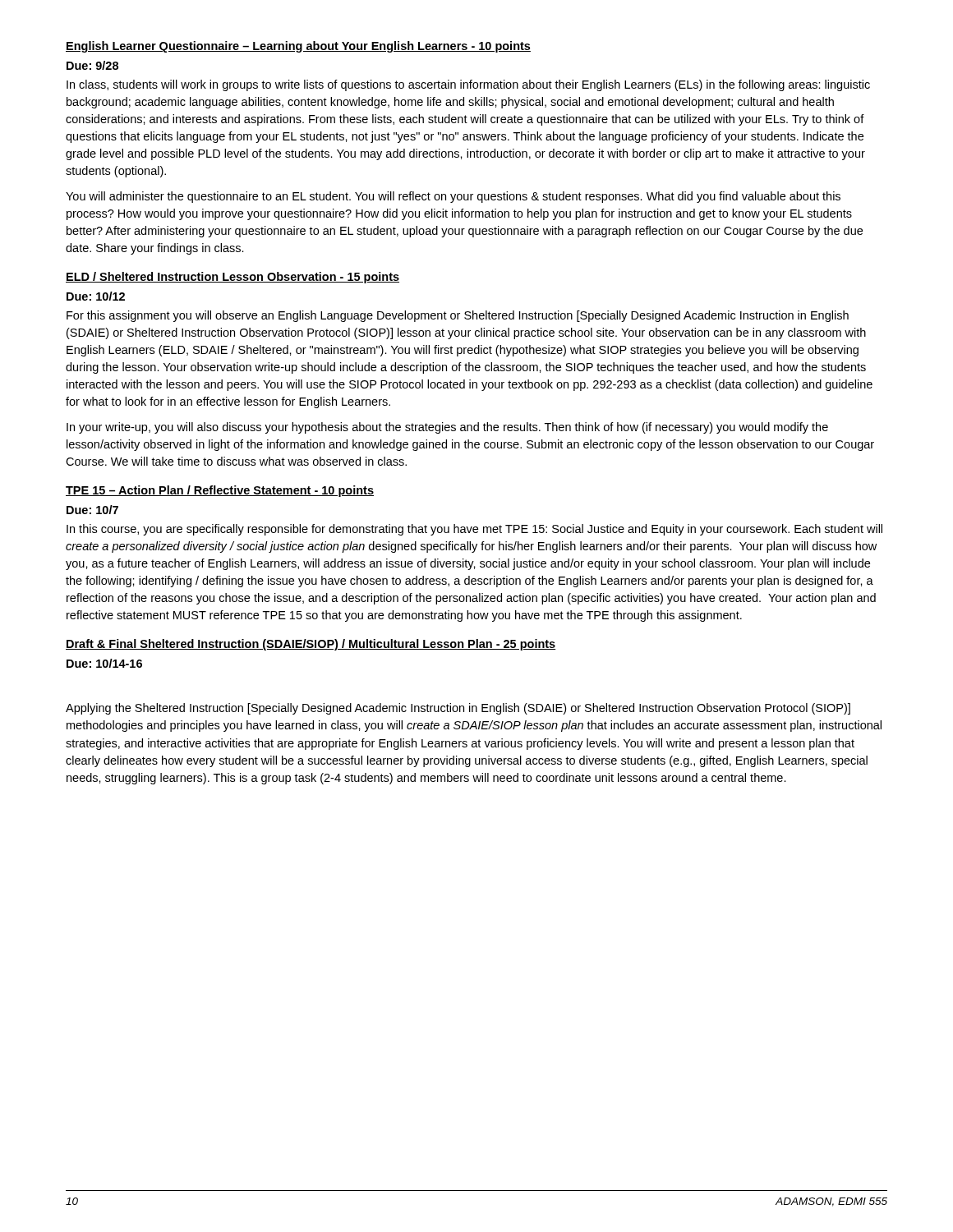Select the region starting "For this assignment you will observe"
This screenshot has height=1232, width=953.
(469, 359)
